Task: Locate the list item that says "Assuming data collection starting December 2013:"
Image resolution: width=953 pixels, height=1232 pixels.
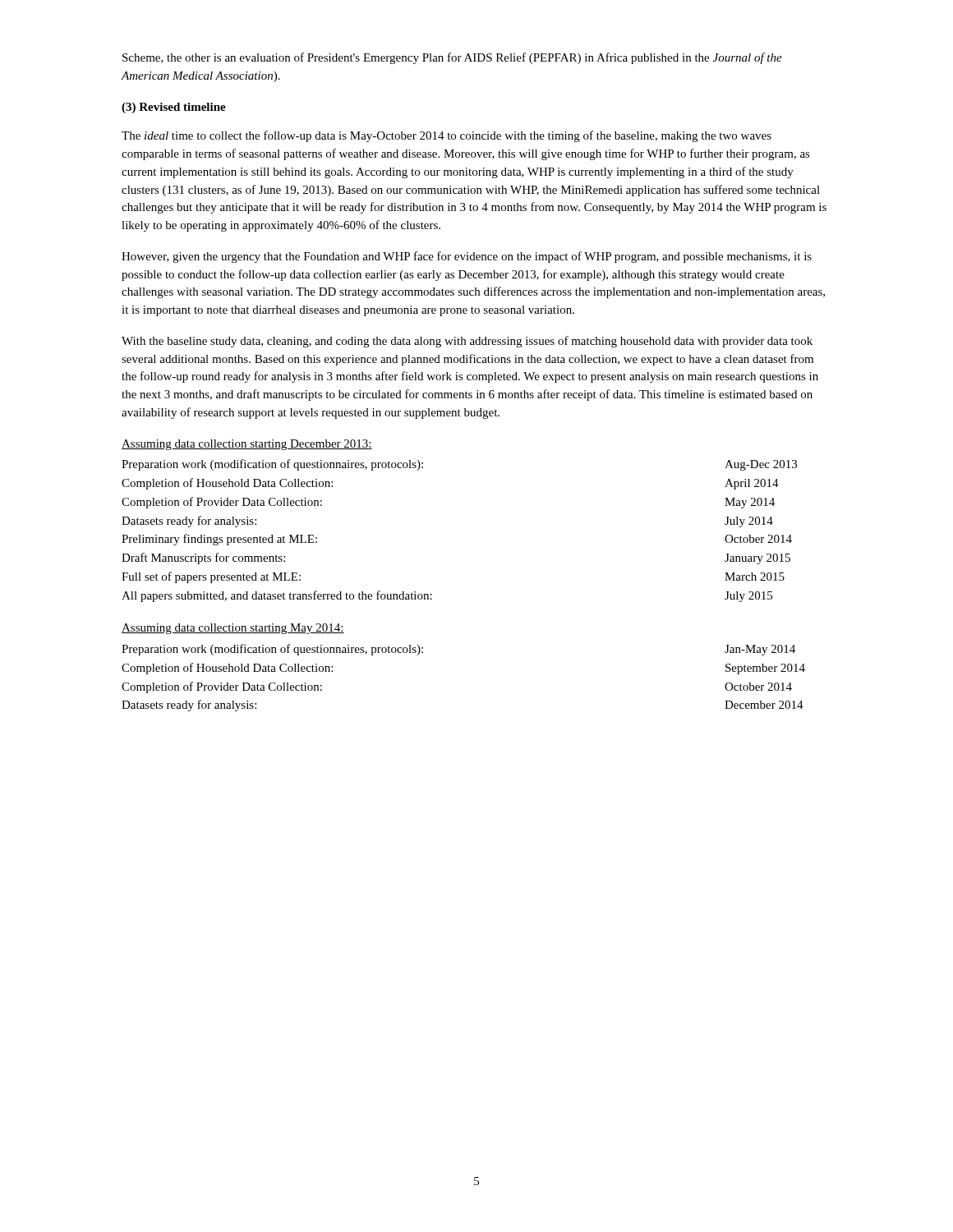Action: (247, 445)
